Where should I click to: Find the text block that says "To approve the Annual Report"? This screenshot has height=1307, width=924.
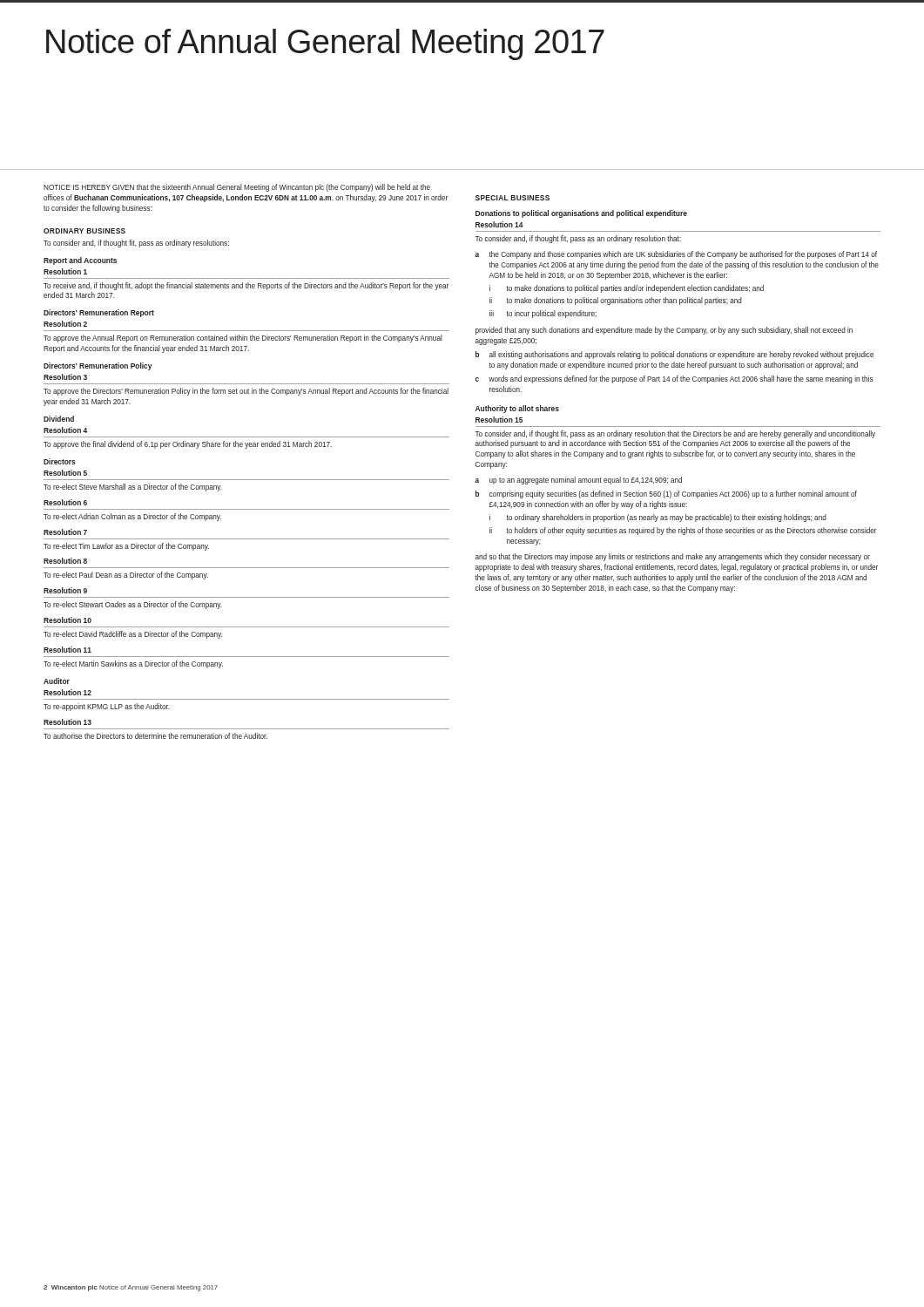click(243, 344)
